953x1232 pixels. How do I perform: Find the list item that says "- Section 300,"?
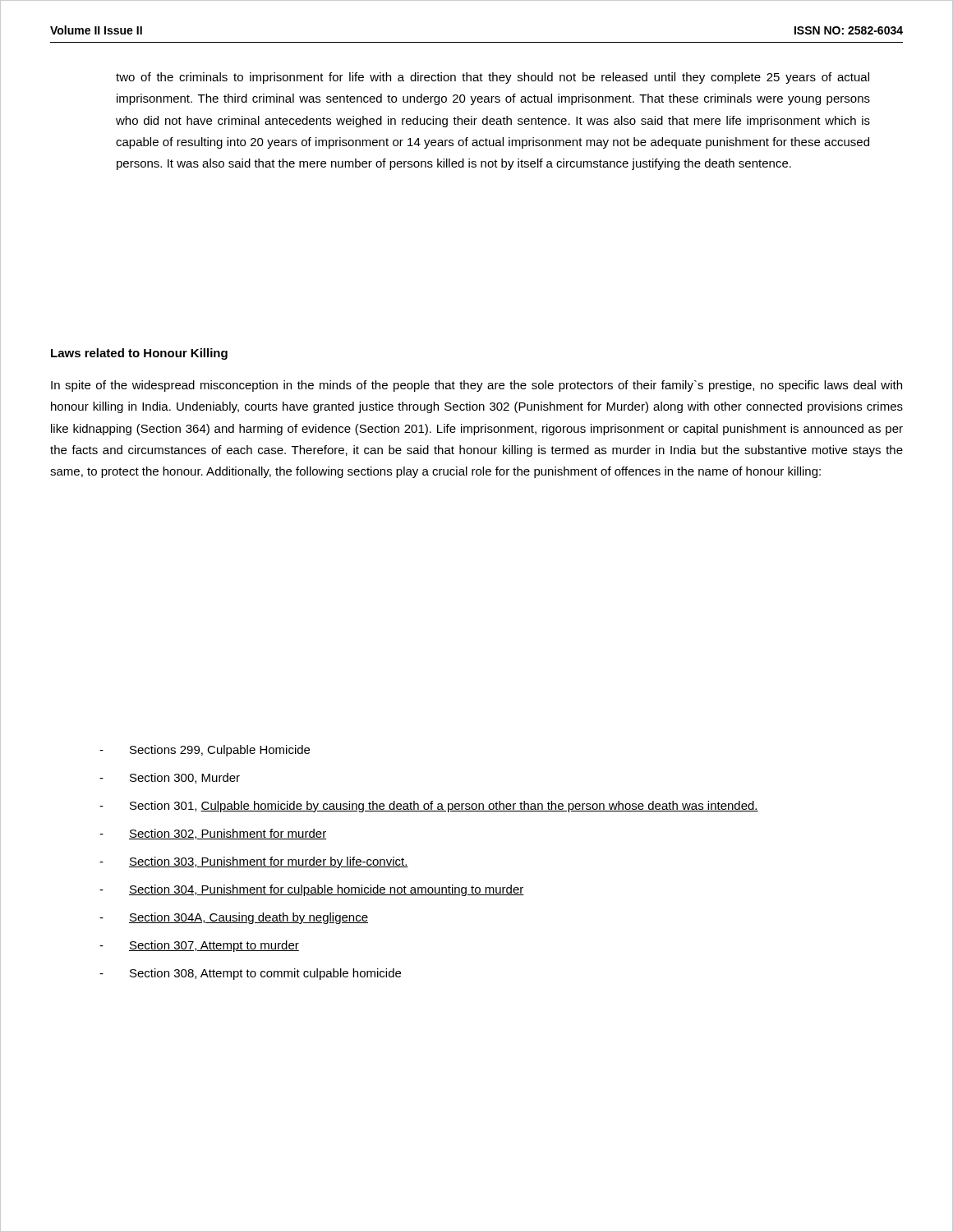pos(170,778)
